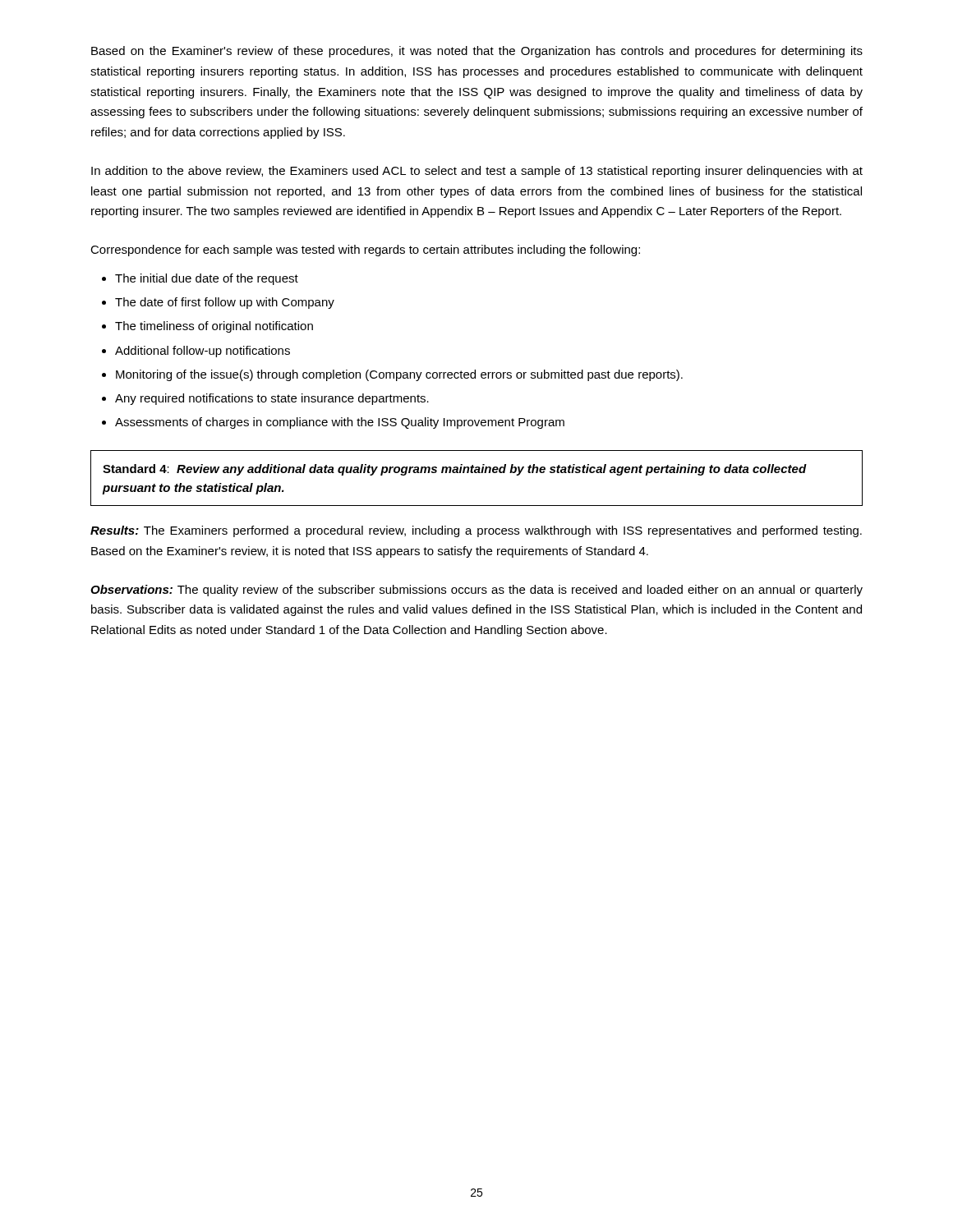The image size is (953, 1232).
Task: Locate the section header containing "Standard 4: Review any additional"
Action: point(454,478)
